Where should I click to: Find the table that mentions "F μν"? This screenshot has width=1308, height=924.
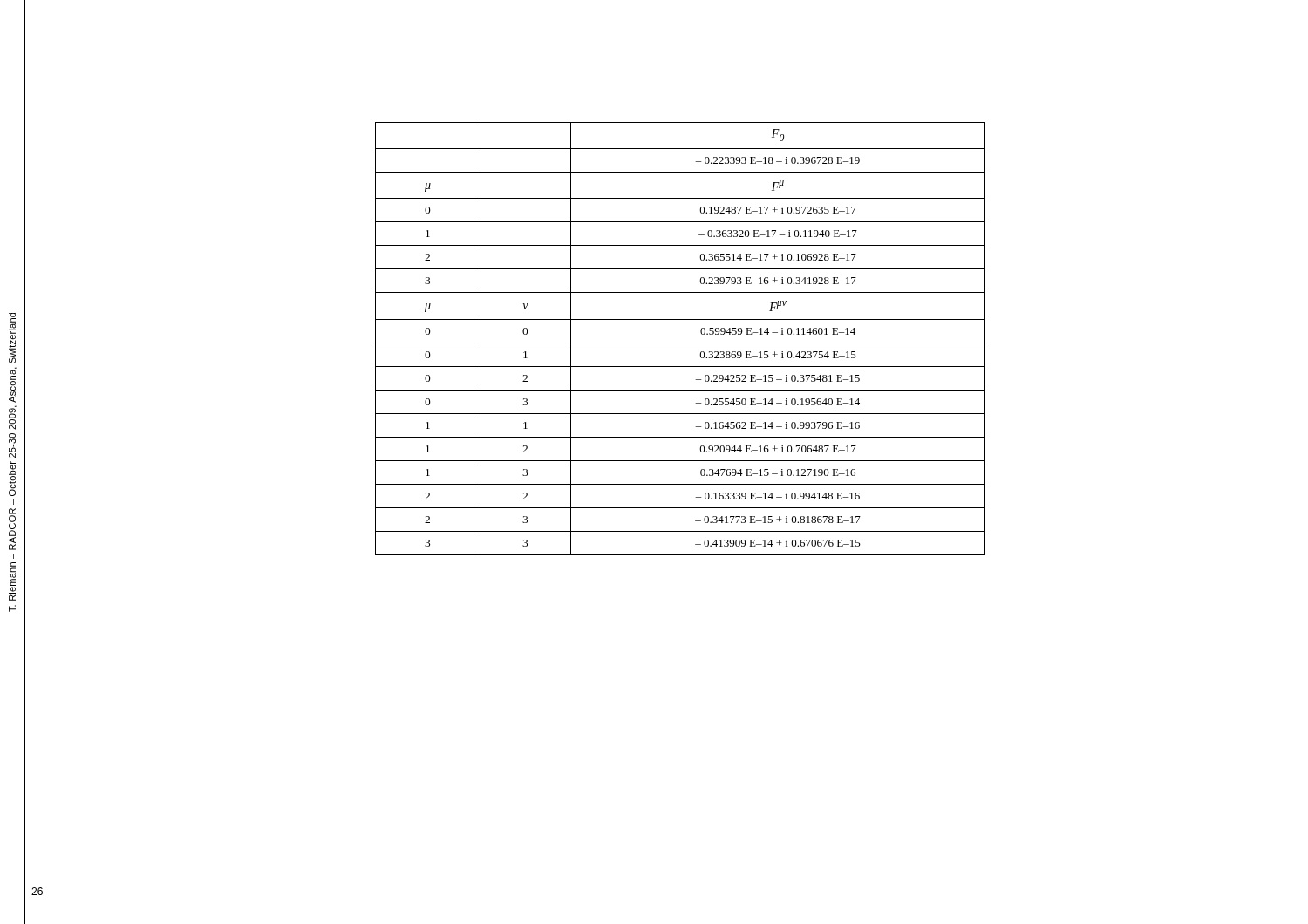[680, 339]
